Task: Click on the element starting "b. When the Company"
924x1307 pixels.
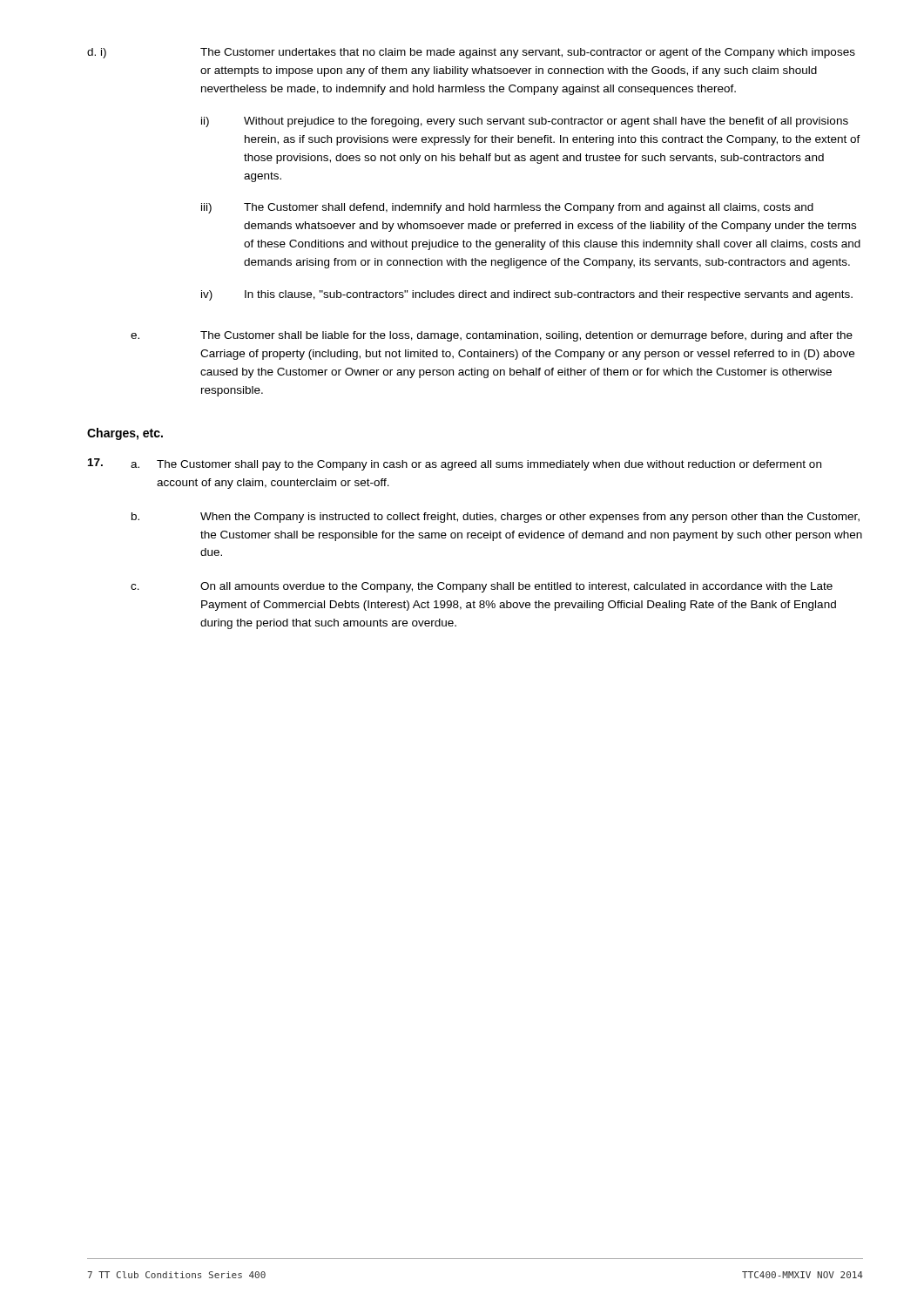Action: click(497, 535)
